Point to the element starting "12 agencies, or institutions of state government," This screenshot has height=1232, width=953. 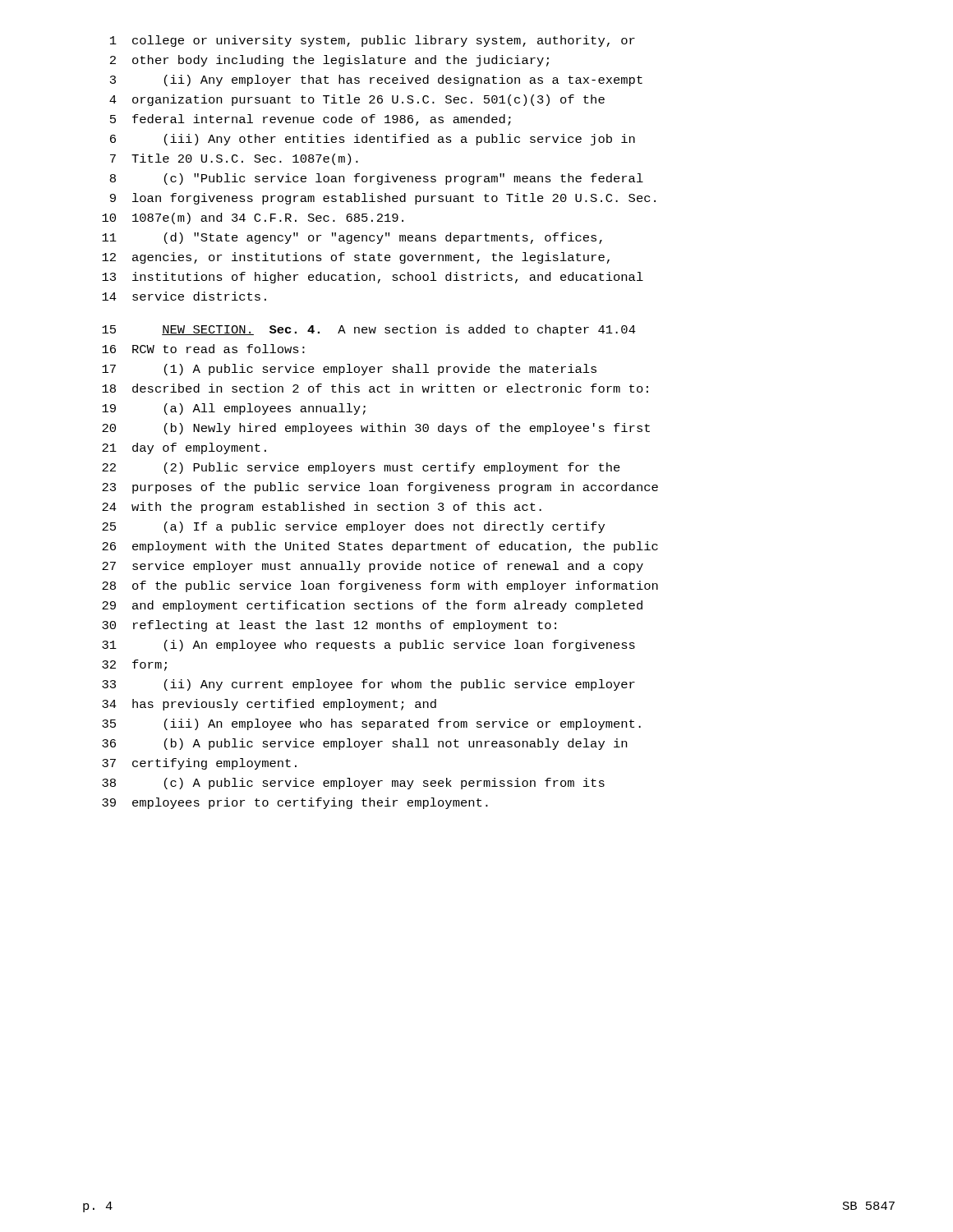[x=348, y=258]
